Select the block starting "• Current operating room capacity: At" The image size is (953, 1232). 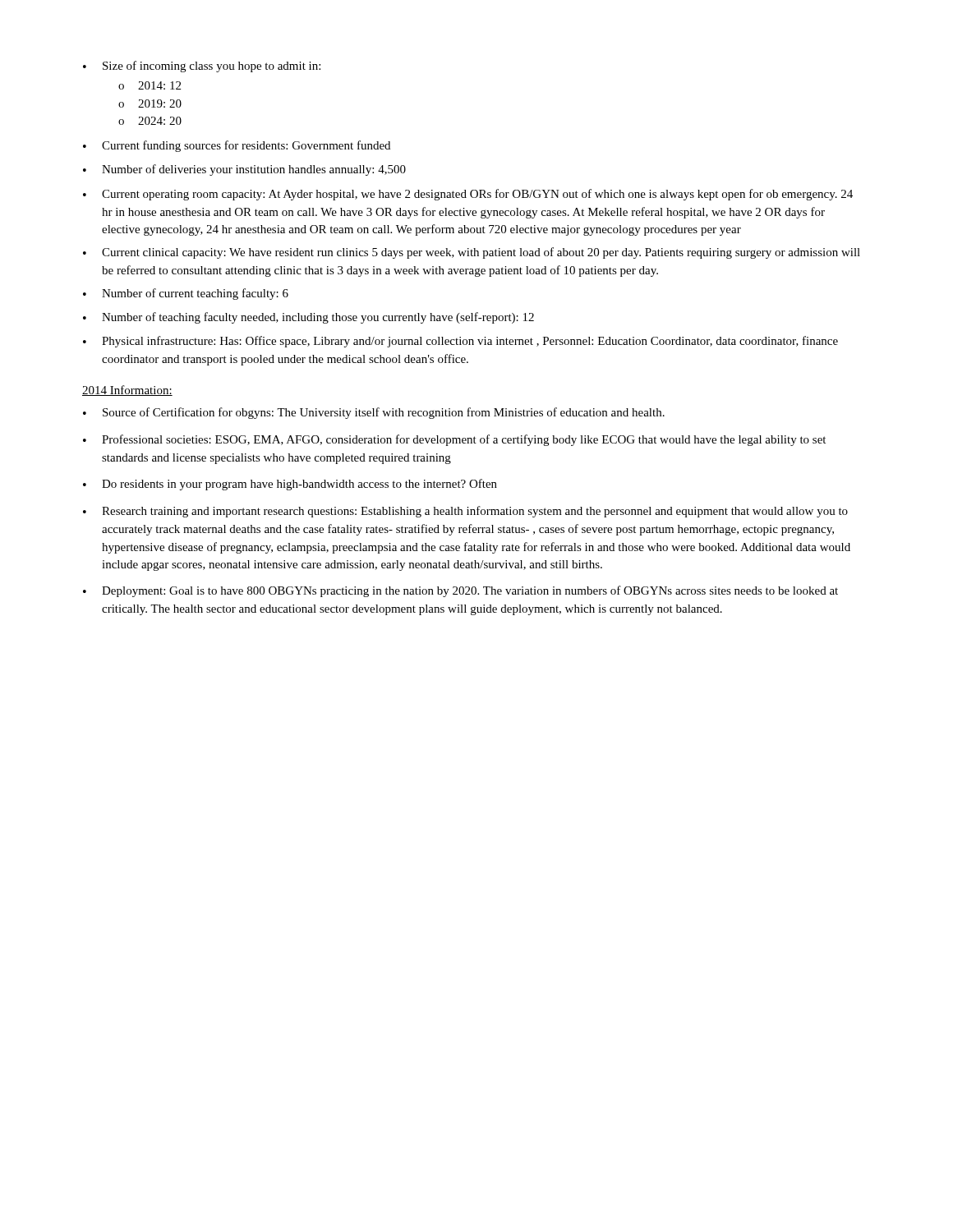coord(472,212)
